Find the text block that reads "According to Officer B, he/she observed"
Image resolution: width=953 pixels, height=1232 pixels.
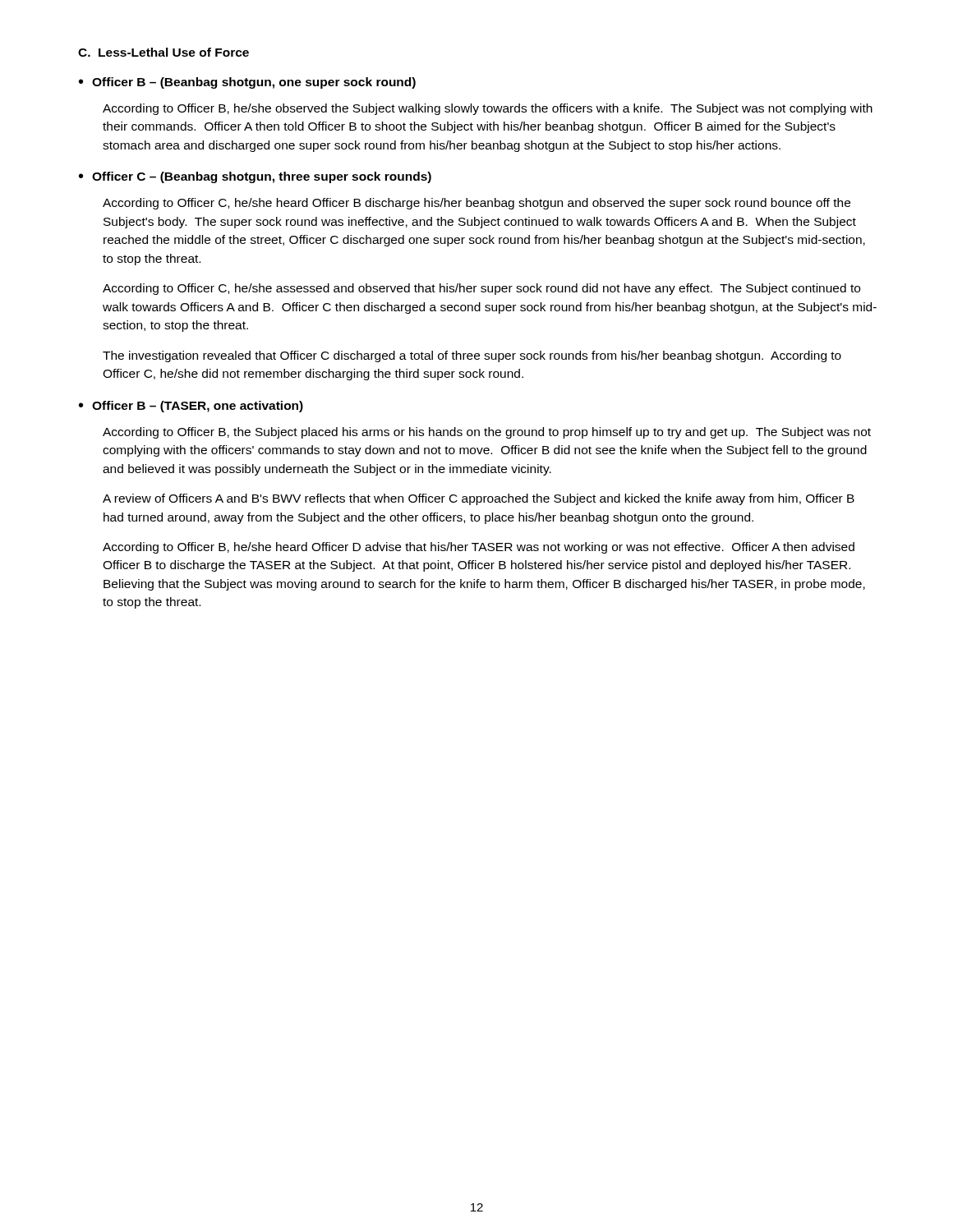click(488, 126)
